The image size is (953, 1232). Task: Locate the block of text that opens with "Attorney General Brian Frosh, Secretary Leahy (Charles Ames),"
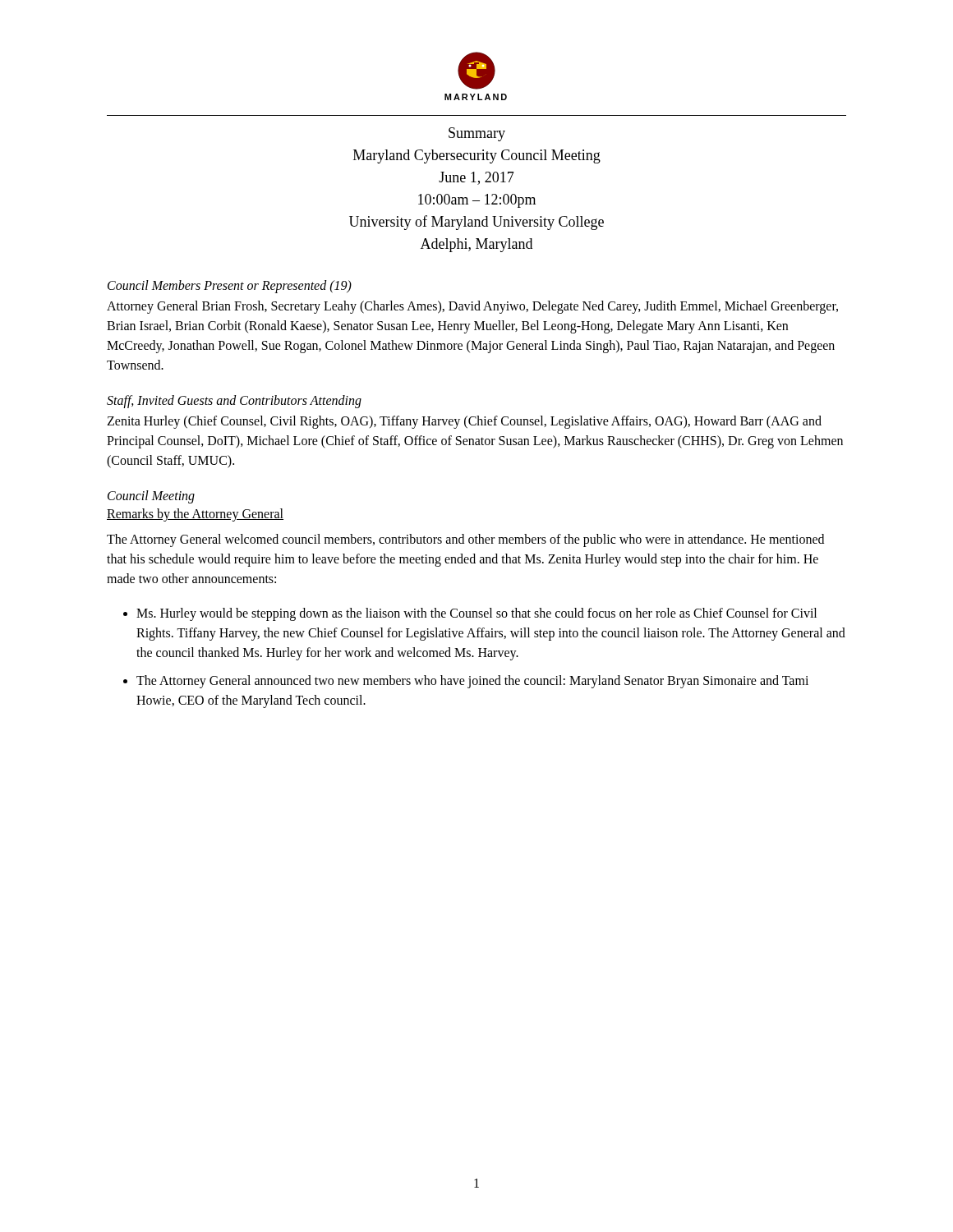coord(473,336)
